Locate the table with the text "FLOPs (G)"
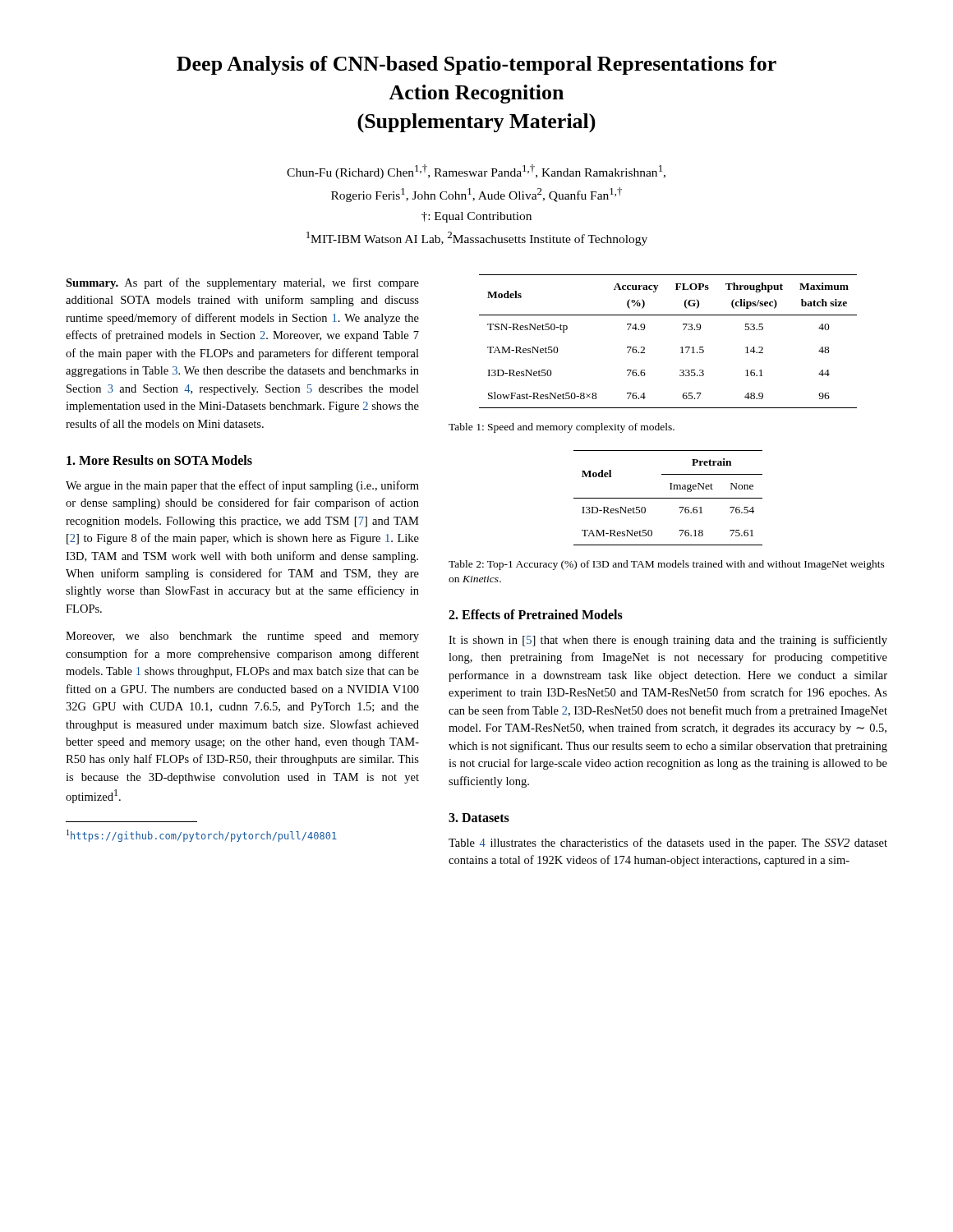 [x=668, y=341]
